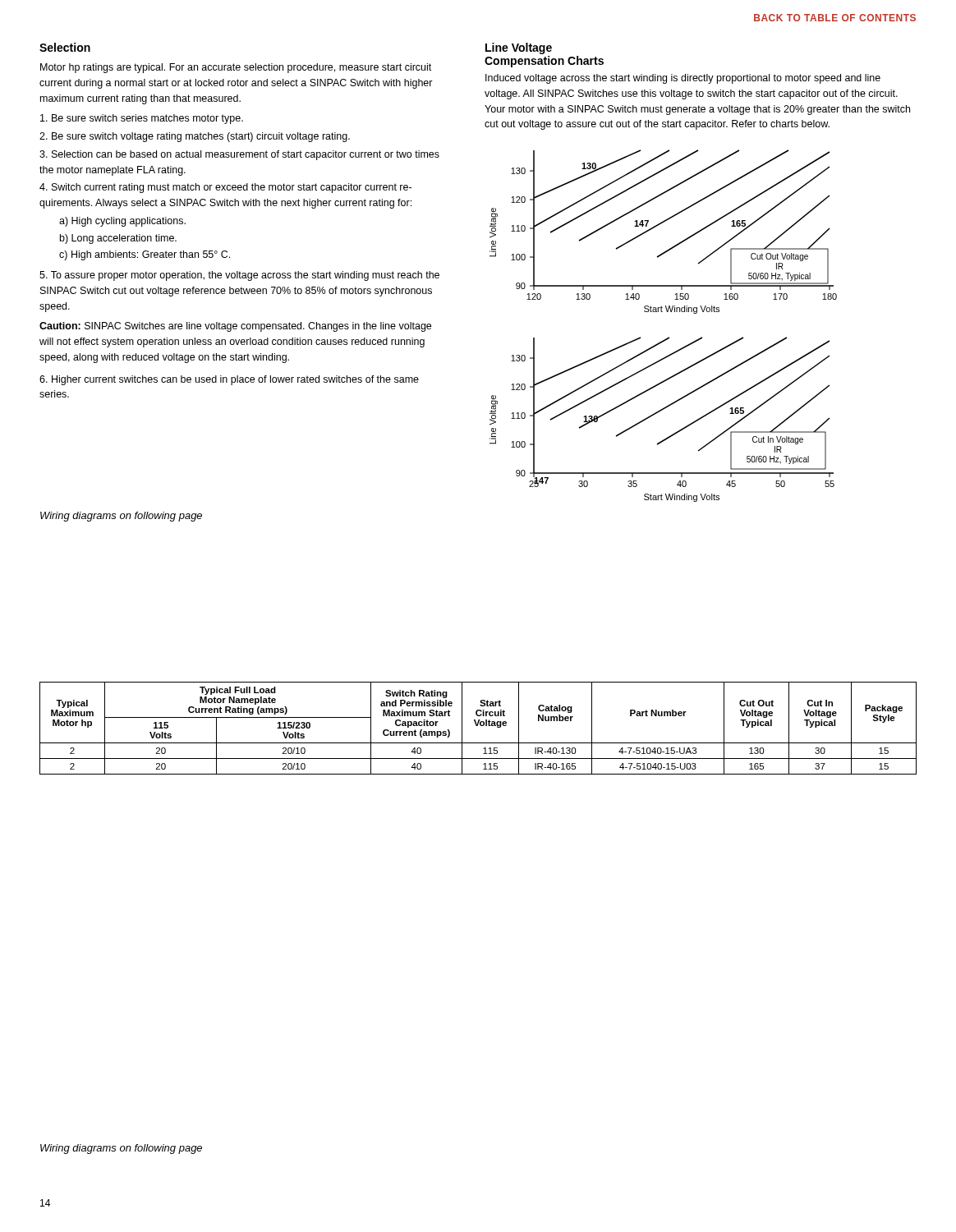The height and width of the screenshot is (1232, 956).
Task: Find the passage starting "2. Be sure switch voltage rating matches (start)"
Action: 195,136
